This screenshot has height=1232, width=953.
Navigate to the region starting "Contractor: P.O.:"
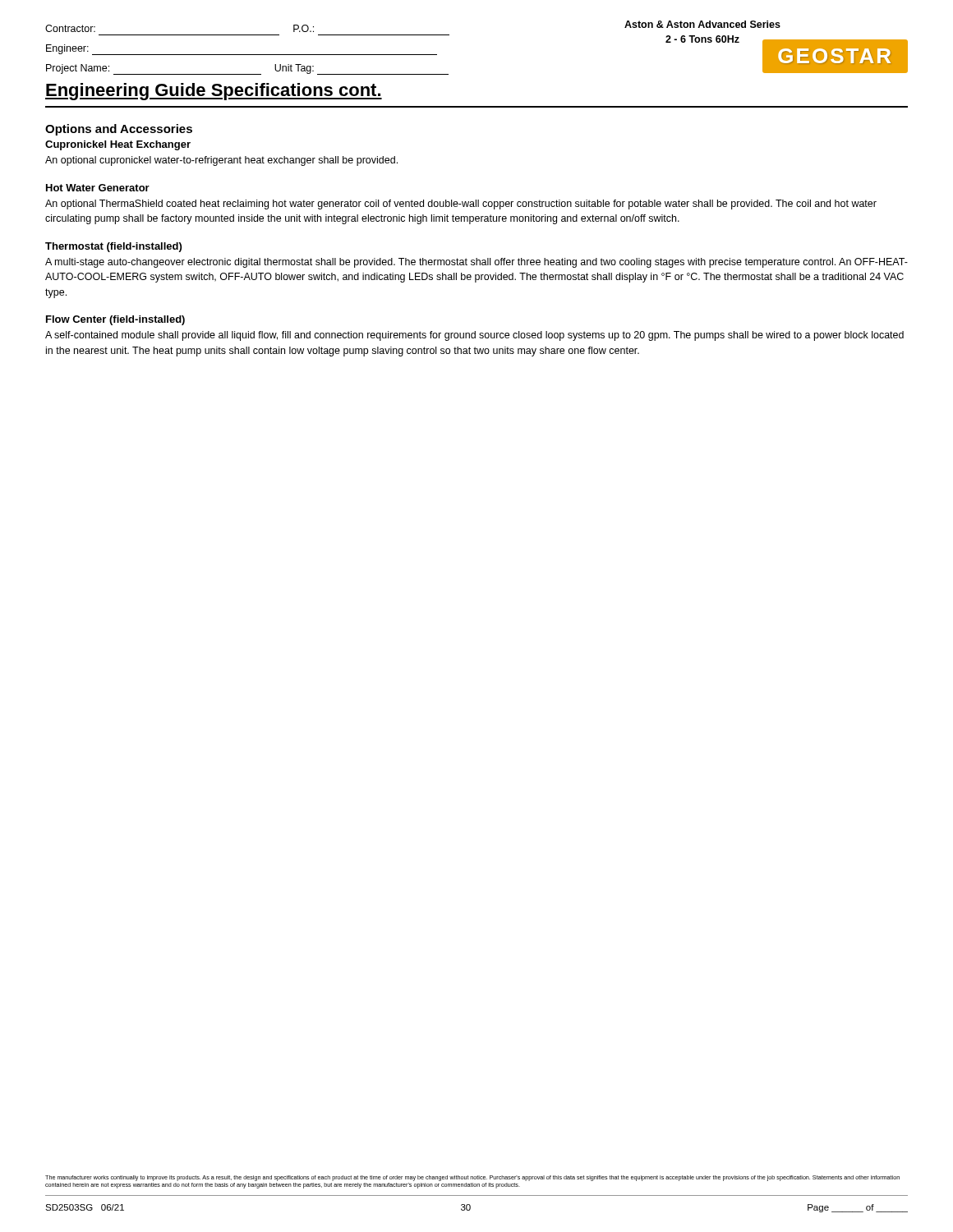click(247, 29)
